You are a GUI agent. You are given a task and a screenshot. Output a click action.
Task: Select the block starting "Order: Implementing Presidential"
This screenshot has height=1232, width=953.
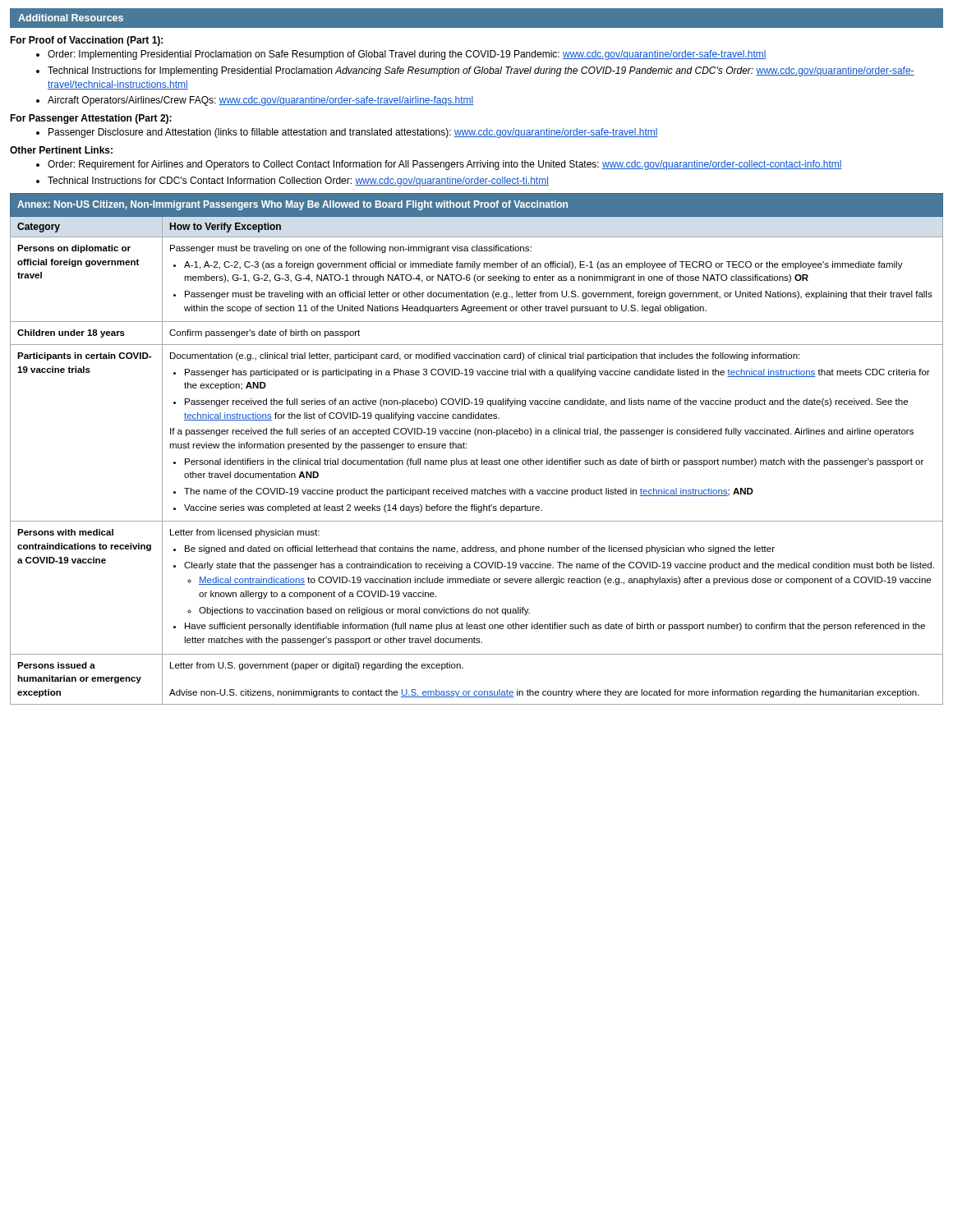pyautogui.click(x=488, y=55)
